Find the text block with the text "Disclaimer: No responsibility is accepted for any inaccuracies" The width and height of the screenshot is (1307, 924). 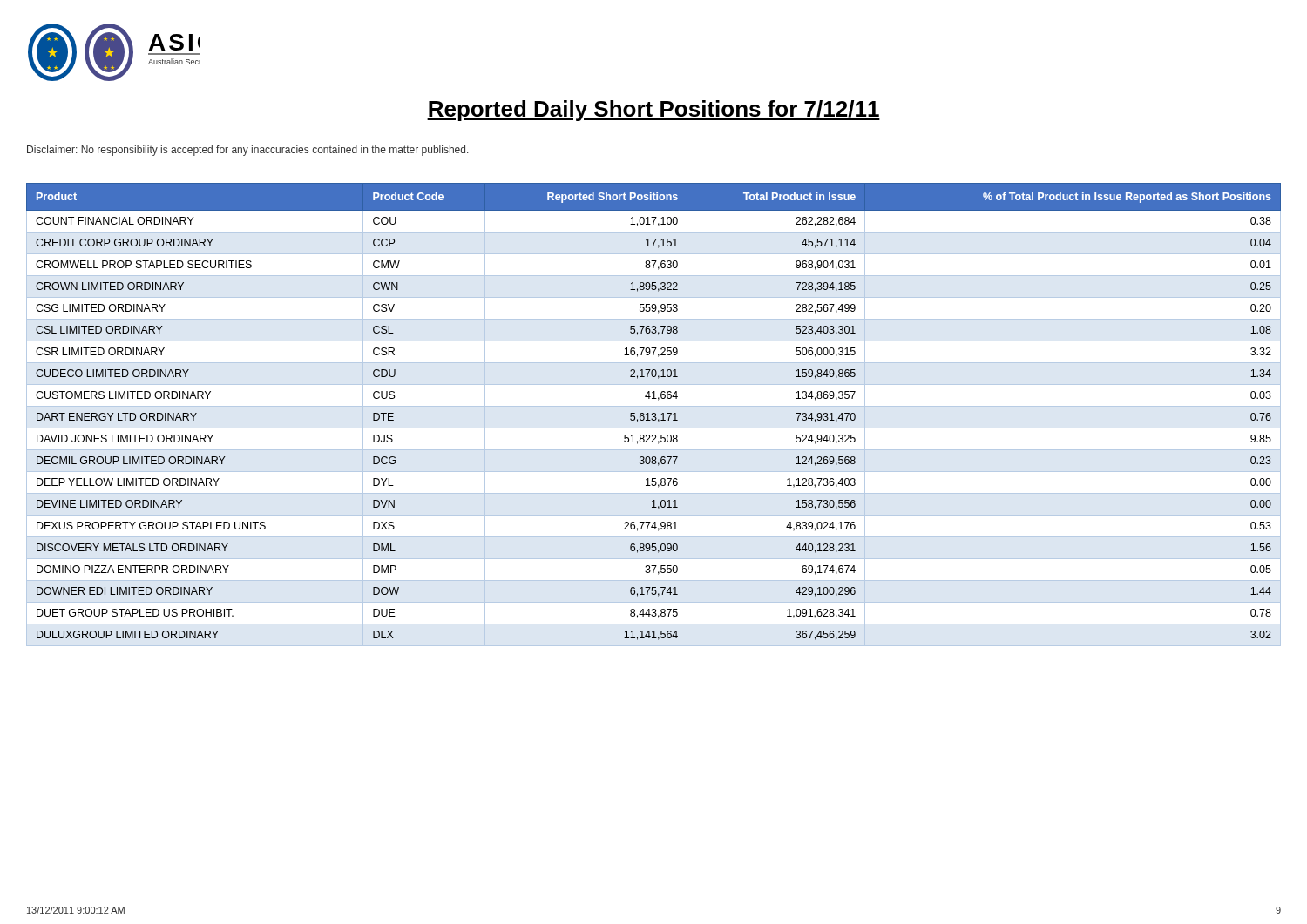(248, 150)
